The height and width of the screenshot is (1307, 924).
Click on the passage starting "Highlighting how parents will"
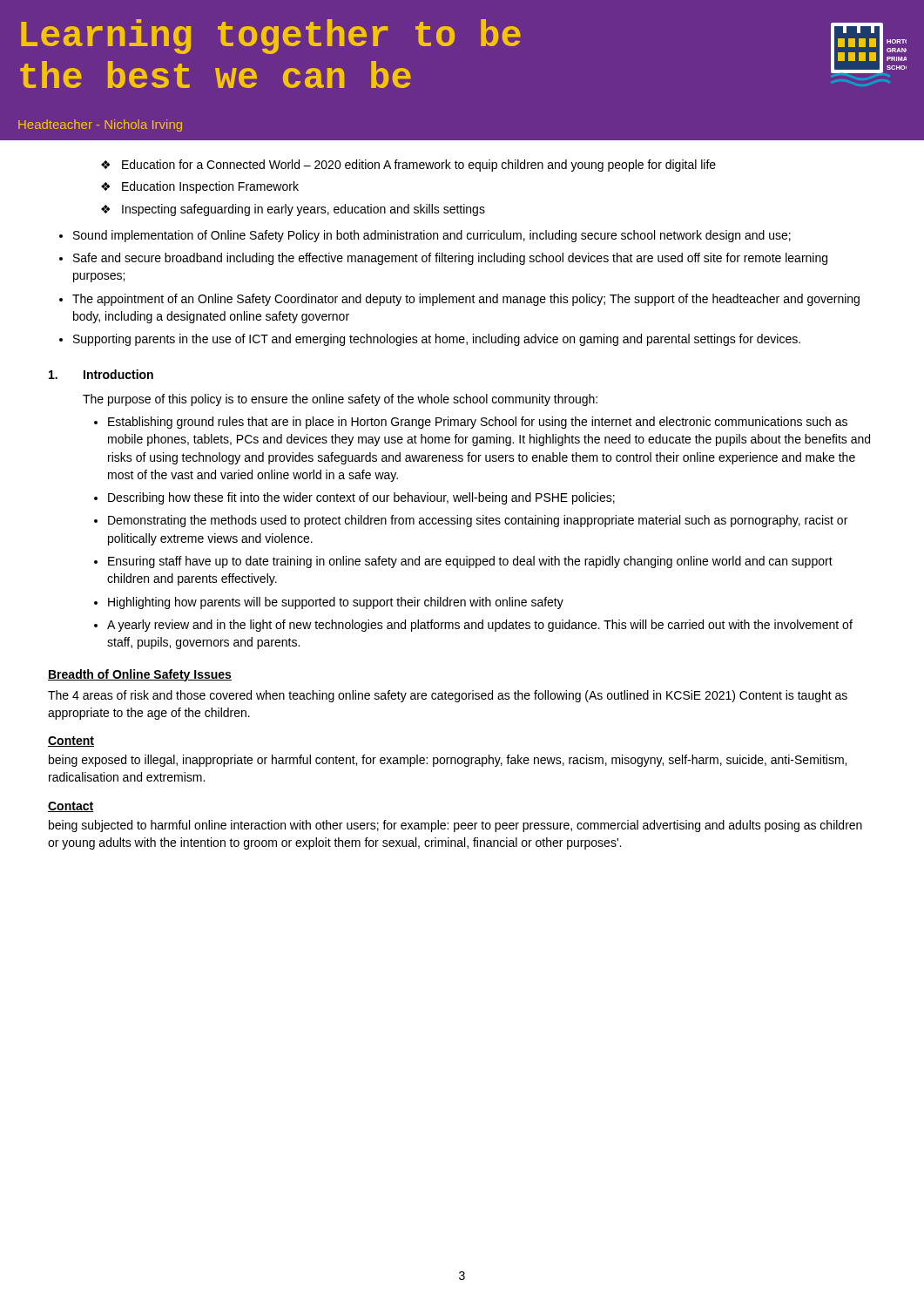tap(335, 602)
